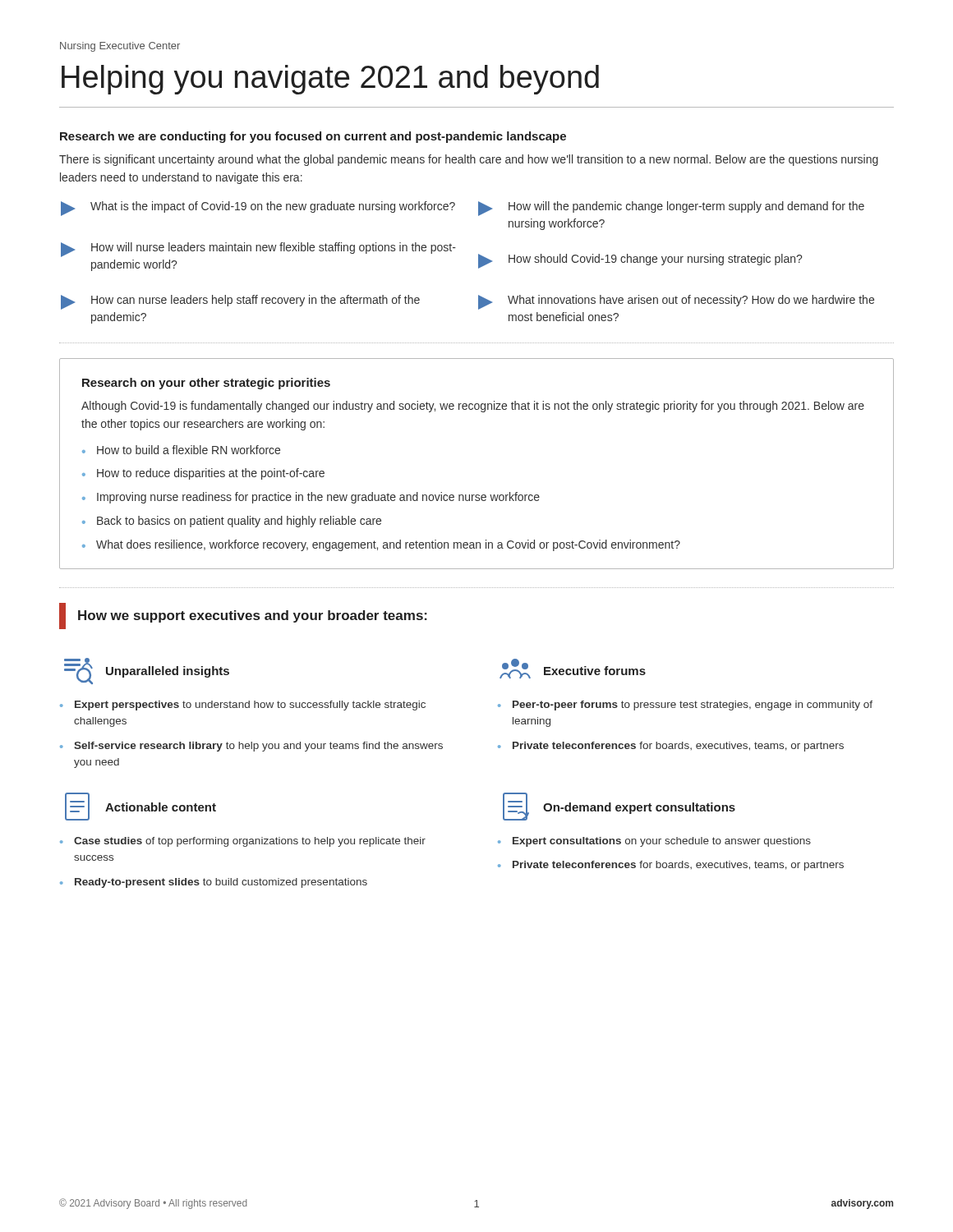
Task: Click the passage that begins "• Expert perspectives to understand how to successfully"
Action: coord(243,712)
